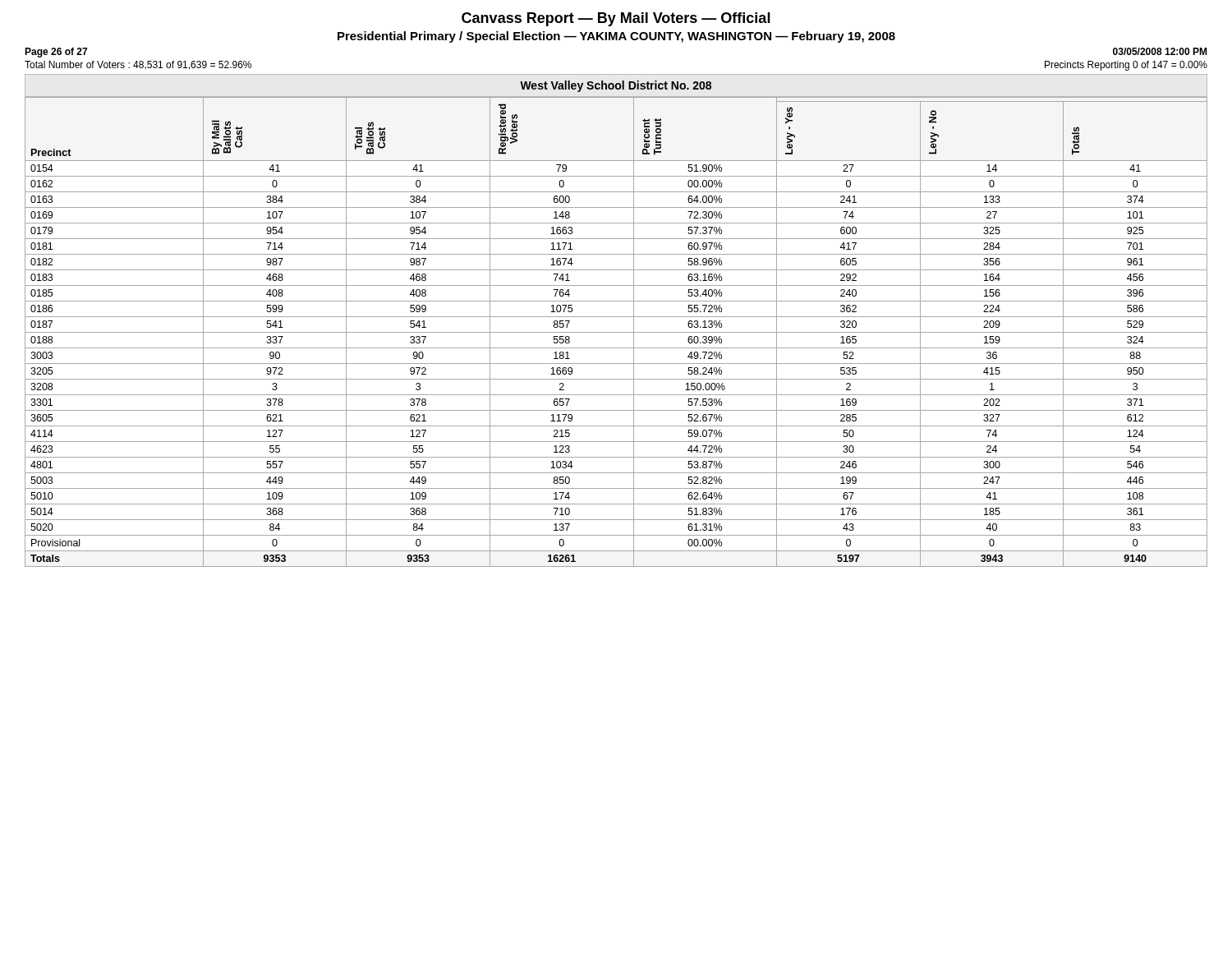Point to the passage starting "Total Number of Voters : 48,531 of"
The image size is (1232, 953).
click(x=138, y=65)
